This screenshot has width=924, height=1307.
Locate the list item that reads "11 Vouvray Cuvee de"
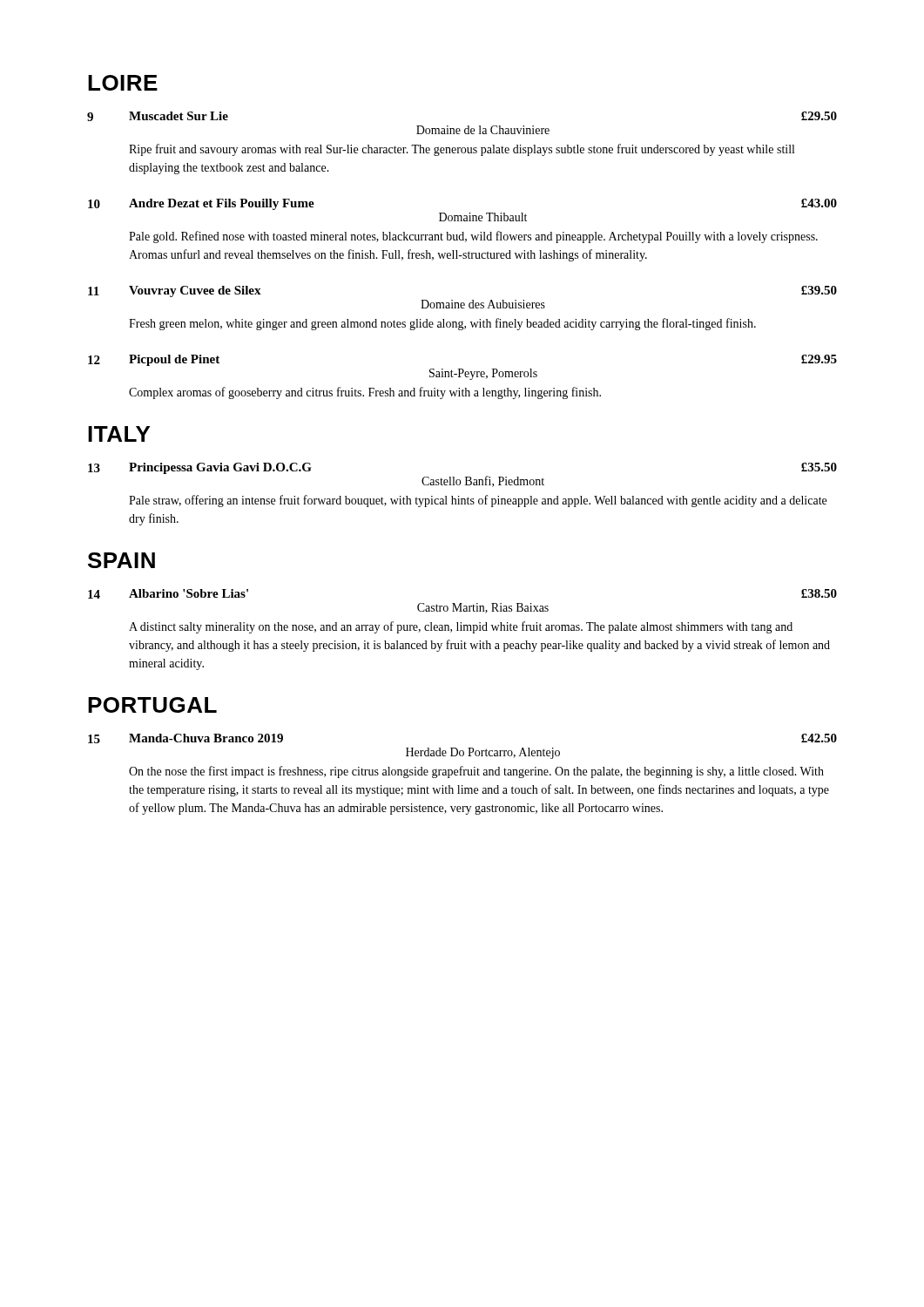coord(462,308)
